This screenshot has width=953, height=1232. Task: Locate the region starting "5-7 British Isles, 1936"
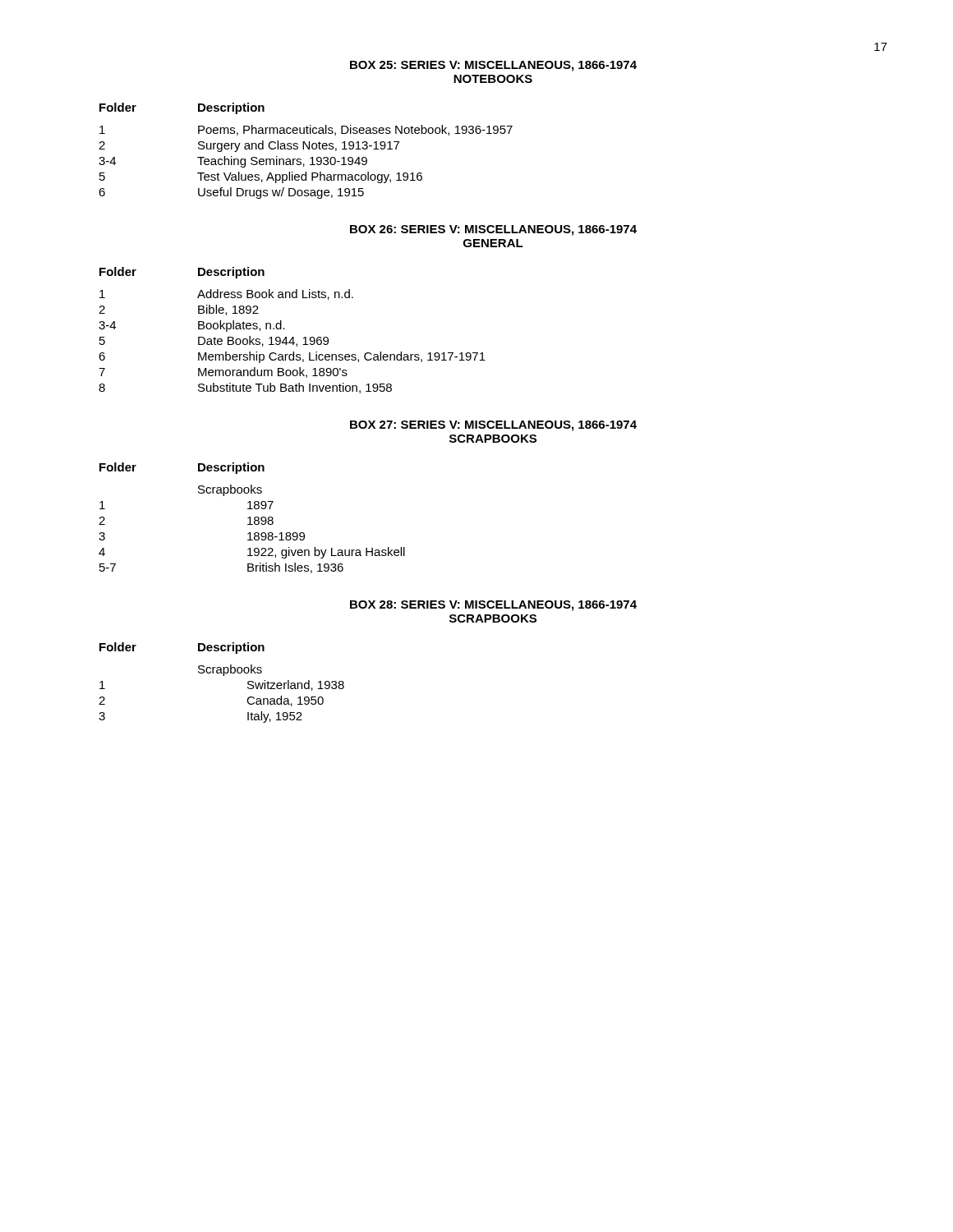(x=102, y=567)
